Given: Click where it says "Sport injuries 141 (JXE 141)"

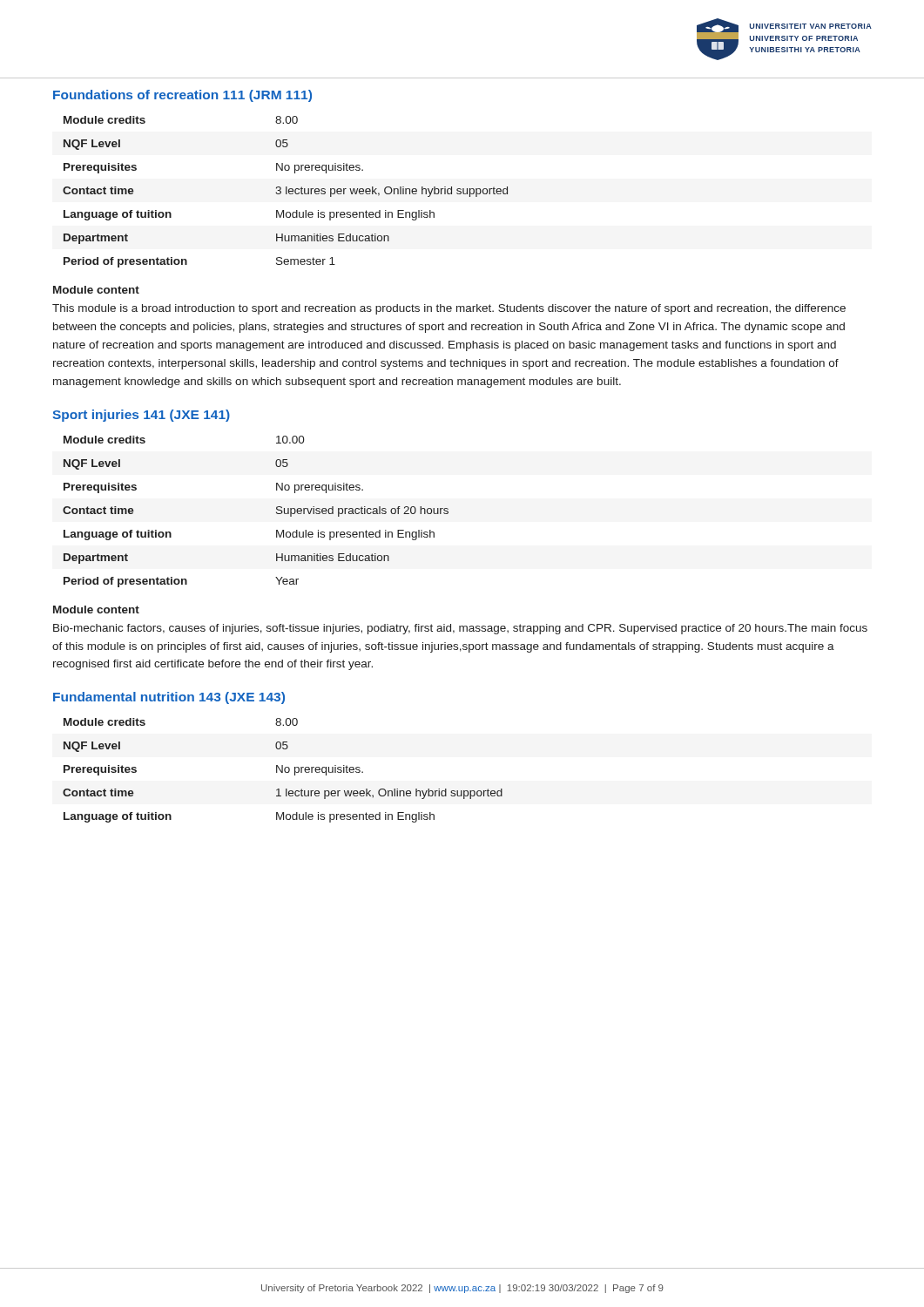Looking at the screenshot, I should pyautogui.click(x=141, y=414).
